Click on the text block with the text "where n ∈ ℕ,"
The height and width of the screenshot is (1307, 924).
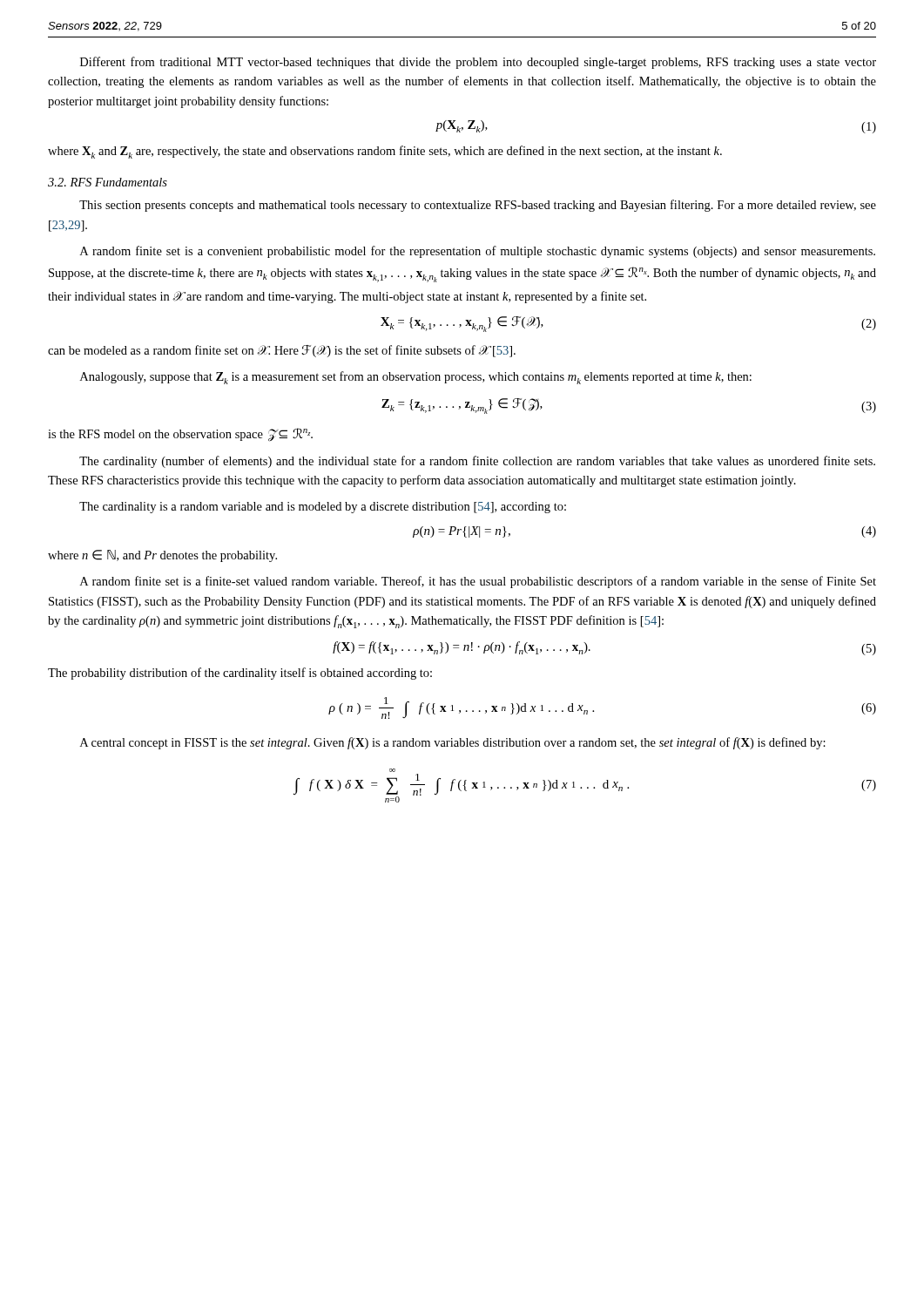(x=162, y=556)
